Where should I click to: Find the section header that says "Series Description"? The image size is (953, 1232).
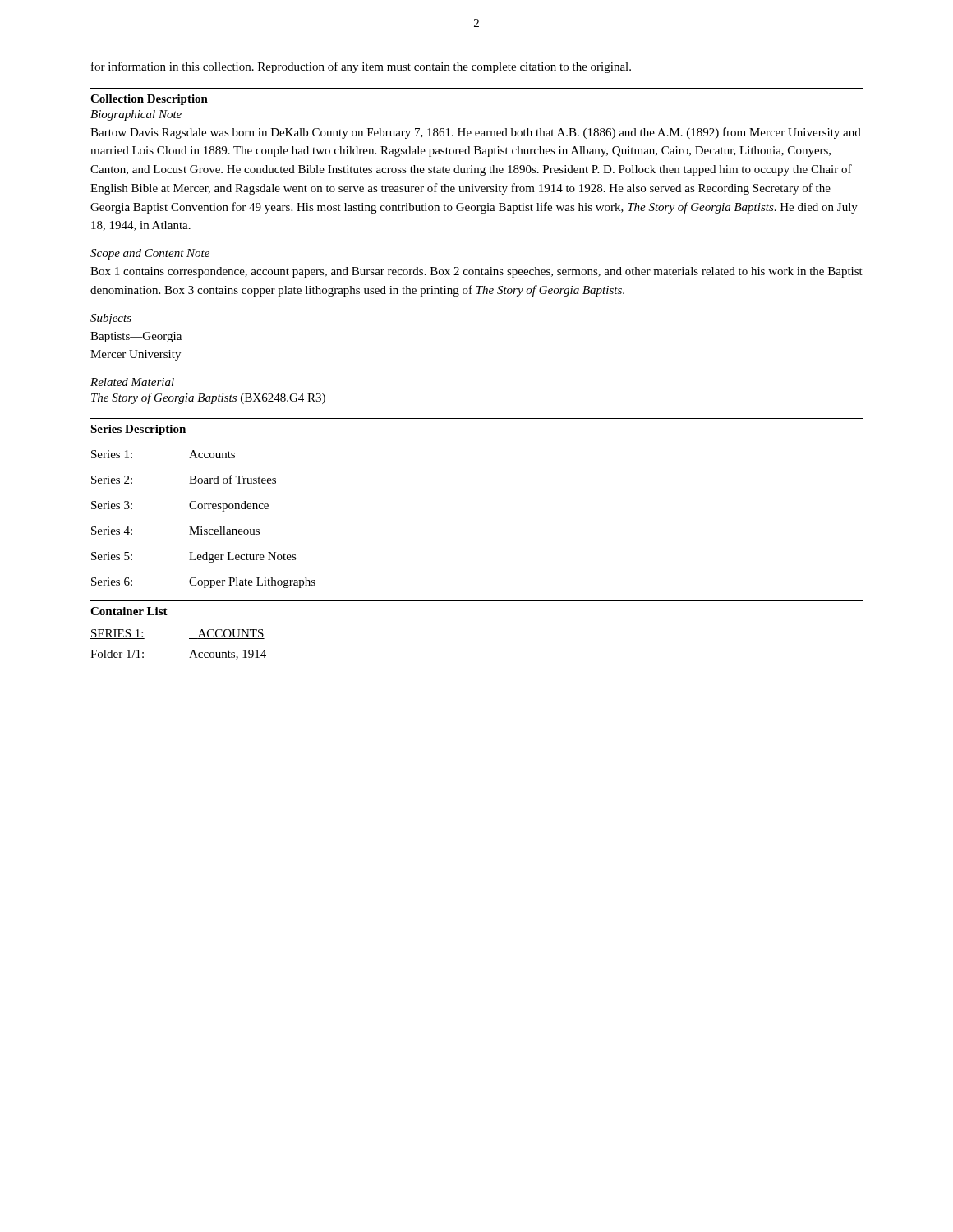(138, 429)
